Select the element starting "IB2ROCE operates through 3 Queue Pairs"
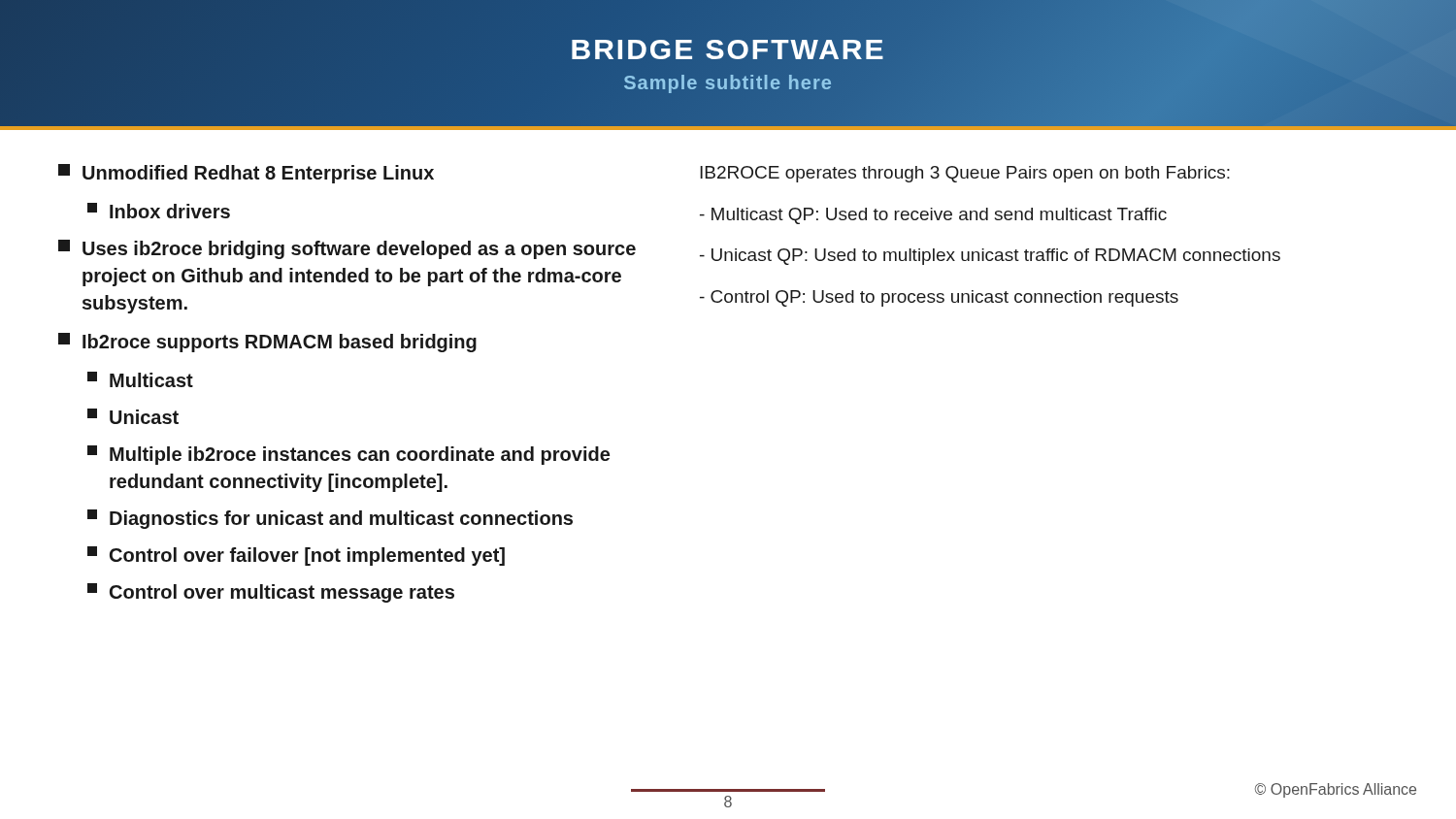Image resolution: width=1456 pixels, height=819 pixels. (x=965, y=172)
